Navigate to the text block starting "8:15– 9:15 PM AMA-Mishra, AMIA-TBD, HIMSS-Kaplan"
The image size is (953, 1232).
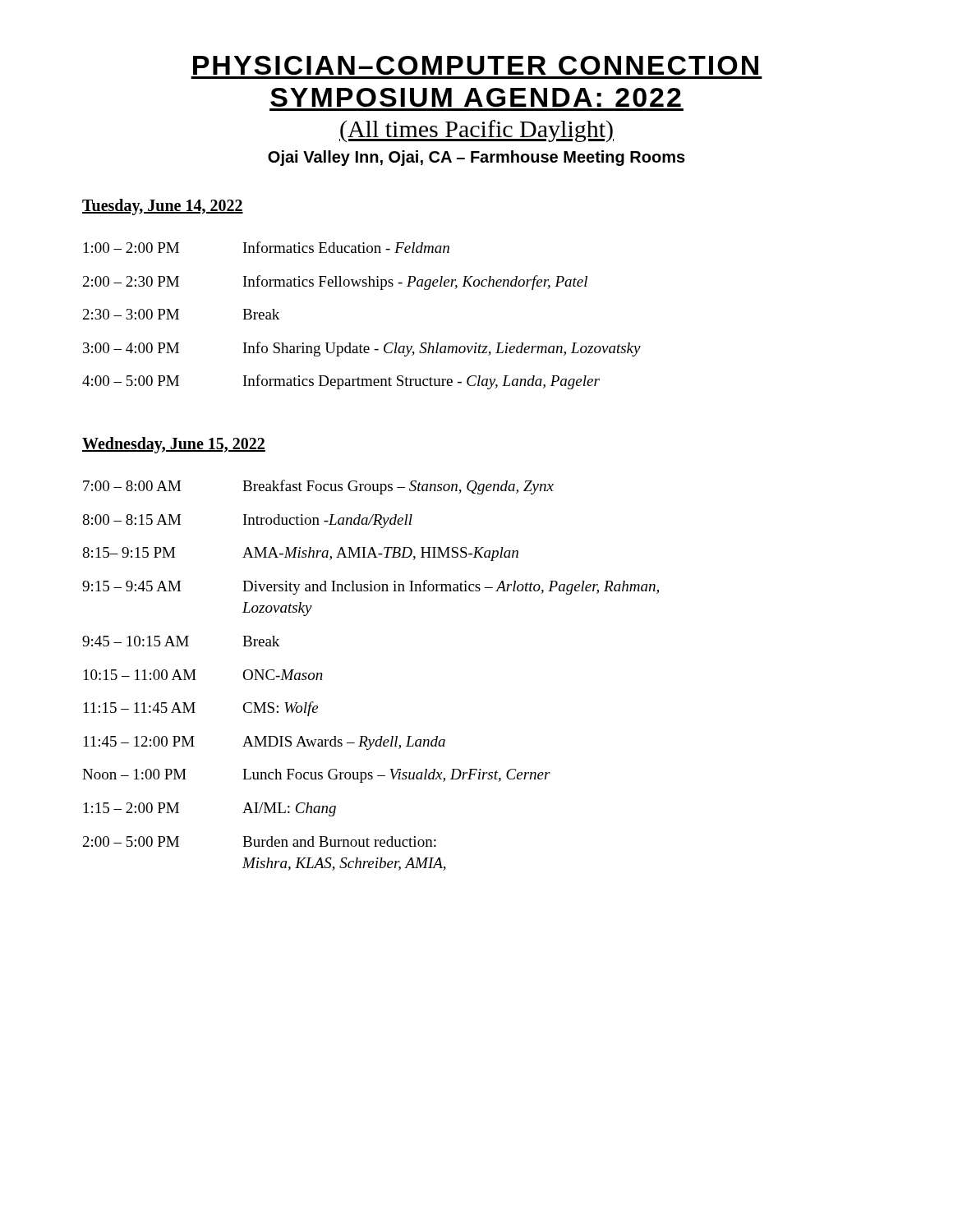click(476, 553)
